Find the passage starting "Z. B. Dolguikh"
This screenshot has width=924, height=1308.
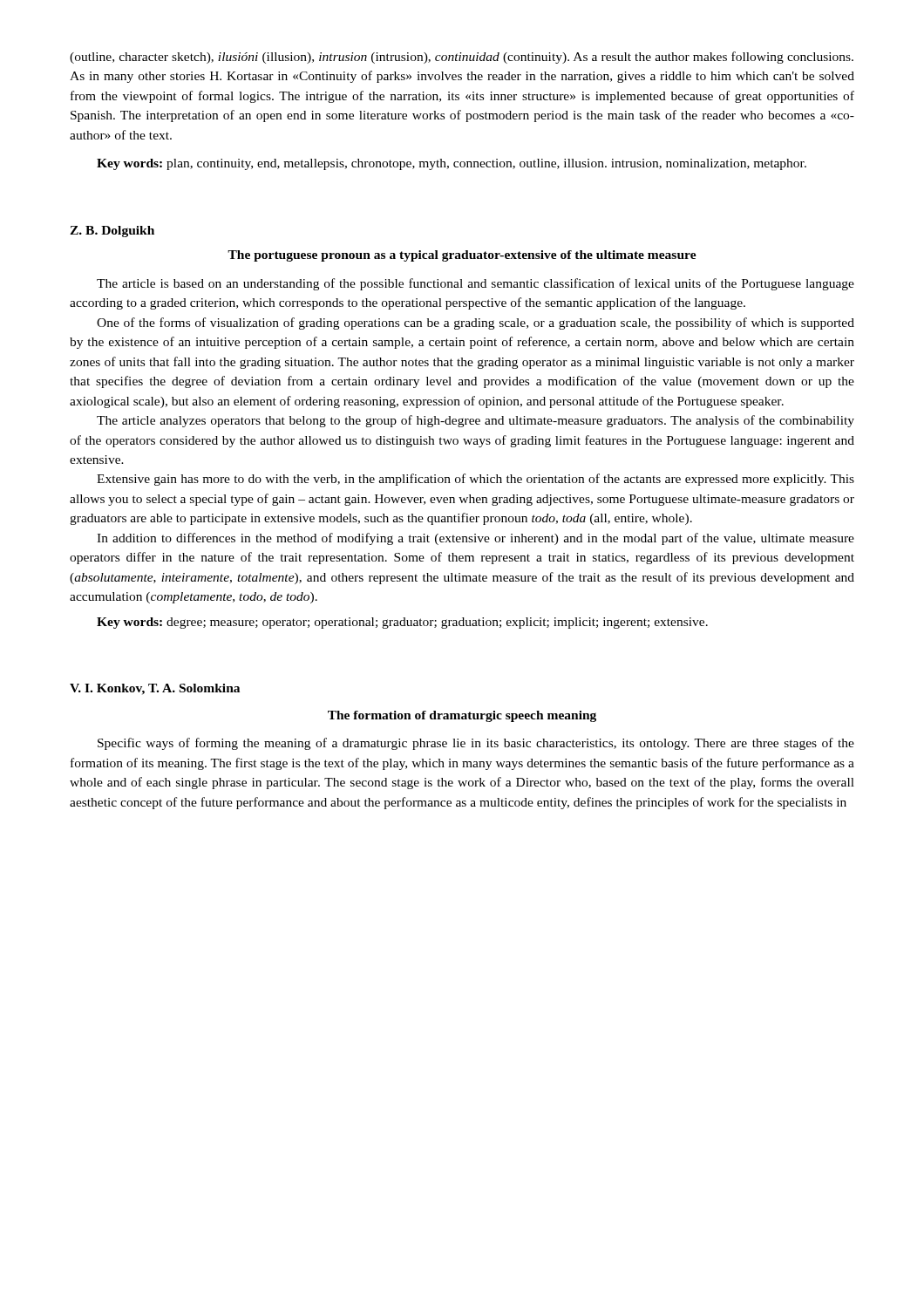112,232
